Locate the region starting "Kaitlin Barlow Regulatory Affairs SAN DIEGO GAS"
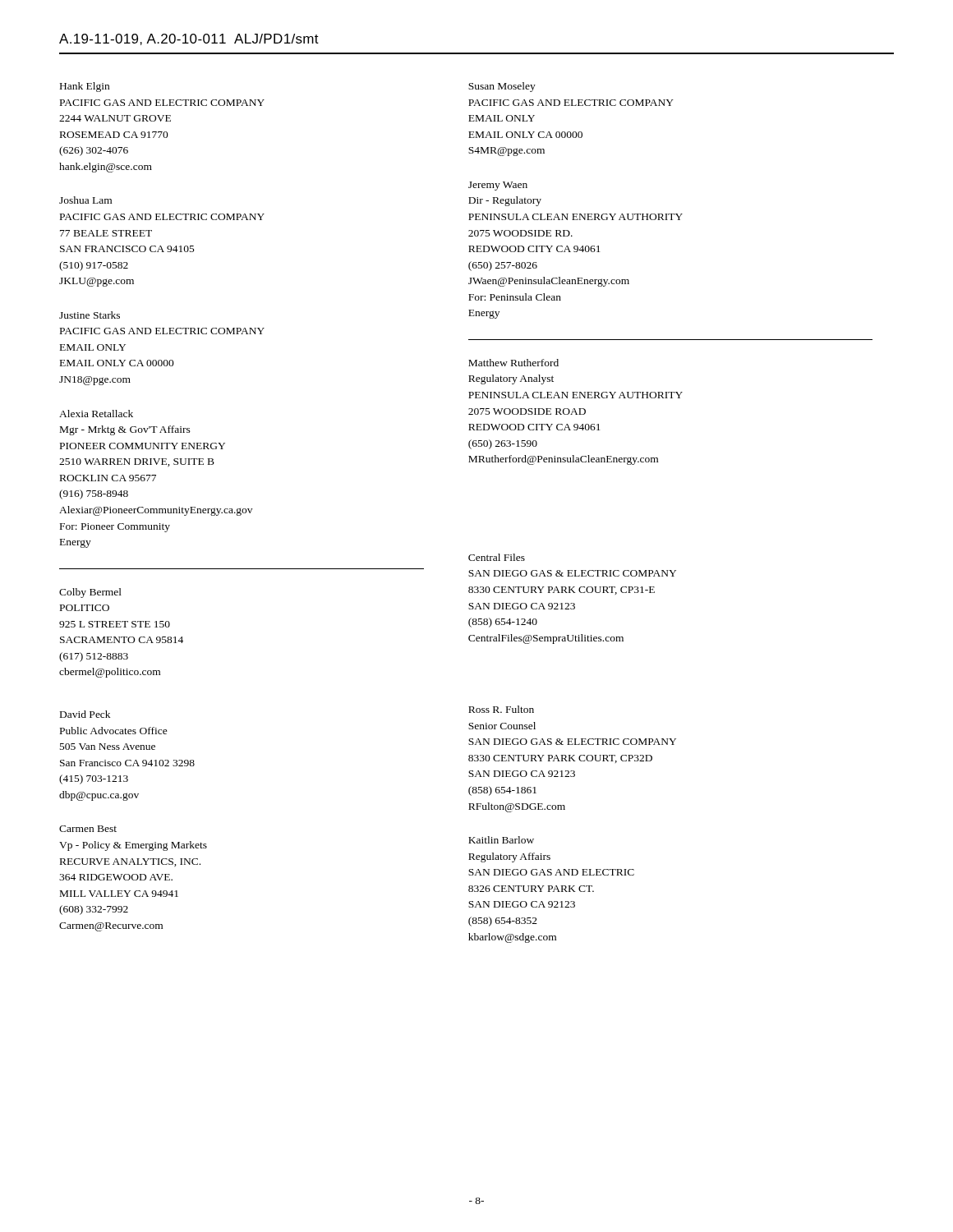 [x=501, y=840]
